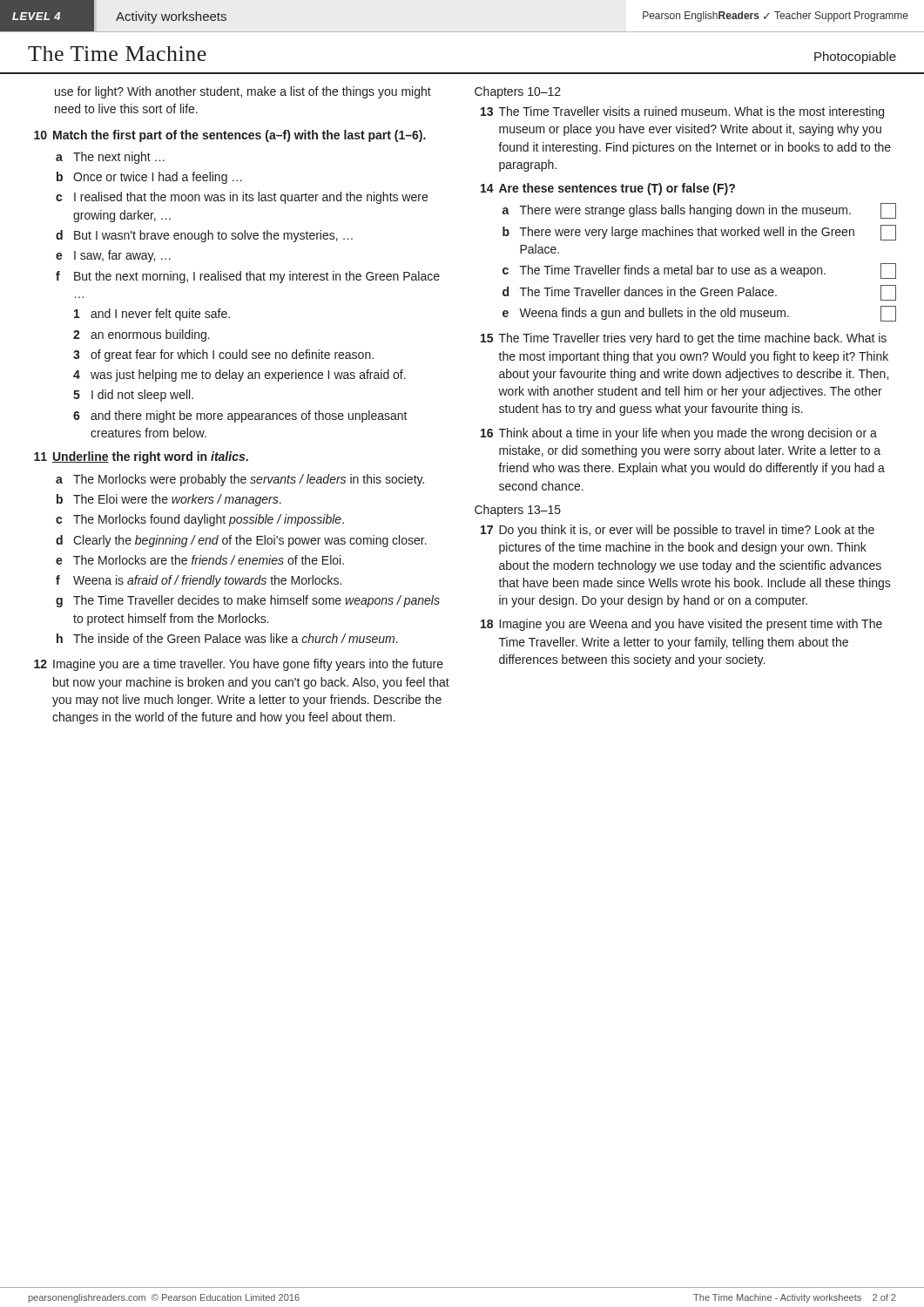Click on the element starting "13 The Time Traveller"
924x1307 pixels.
tap(685, 138)
